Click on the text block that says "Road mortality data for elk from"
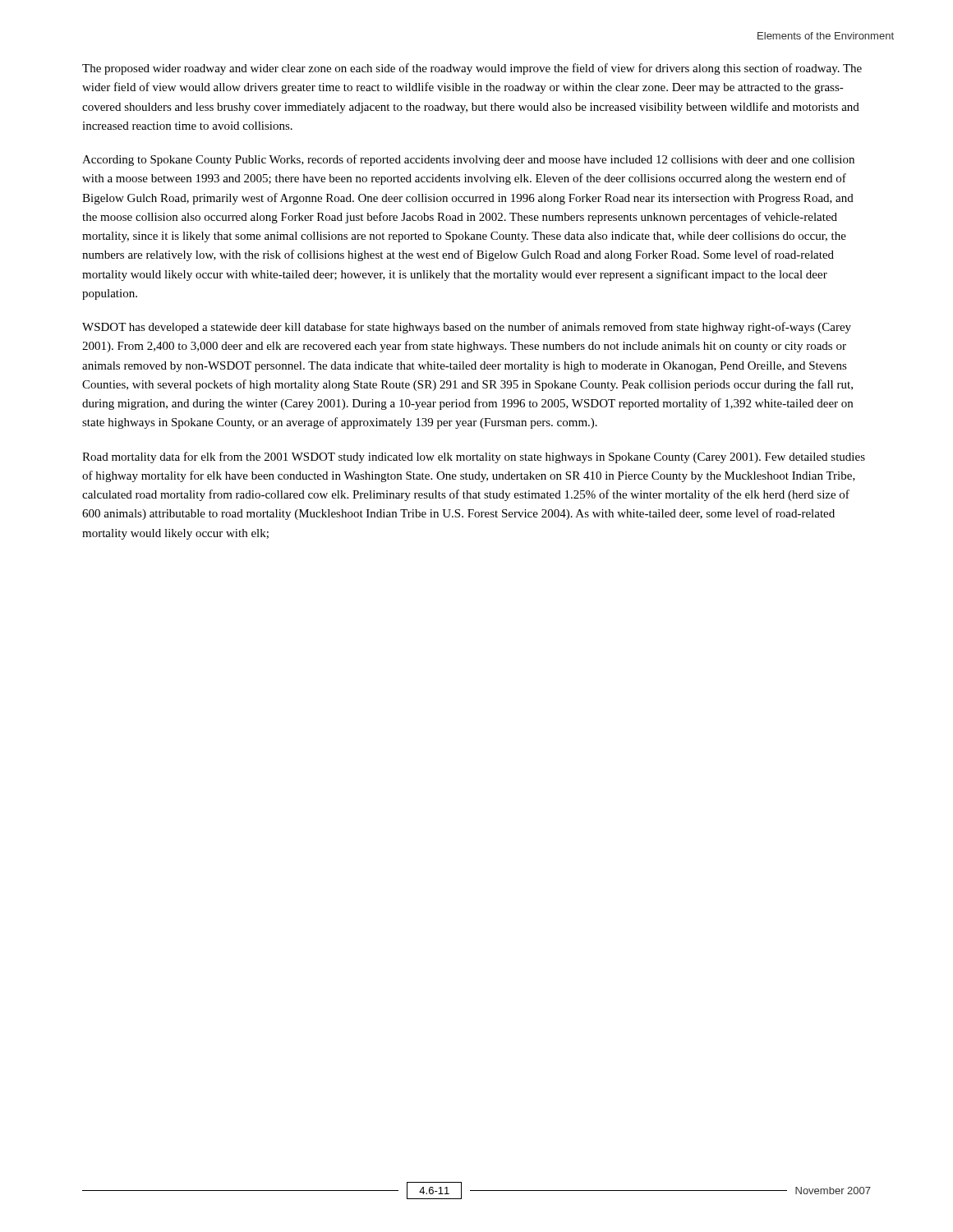953x1232 pixels. click(474, 494)
